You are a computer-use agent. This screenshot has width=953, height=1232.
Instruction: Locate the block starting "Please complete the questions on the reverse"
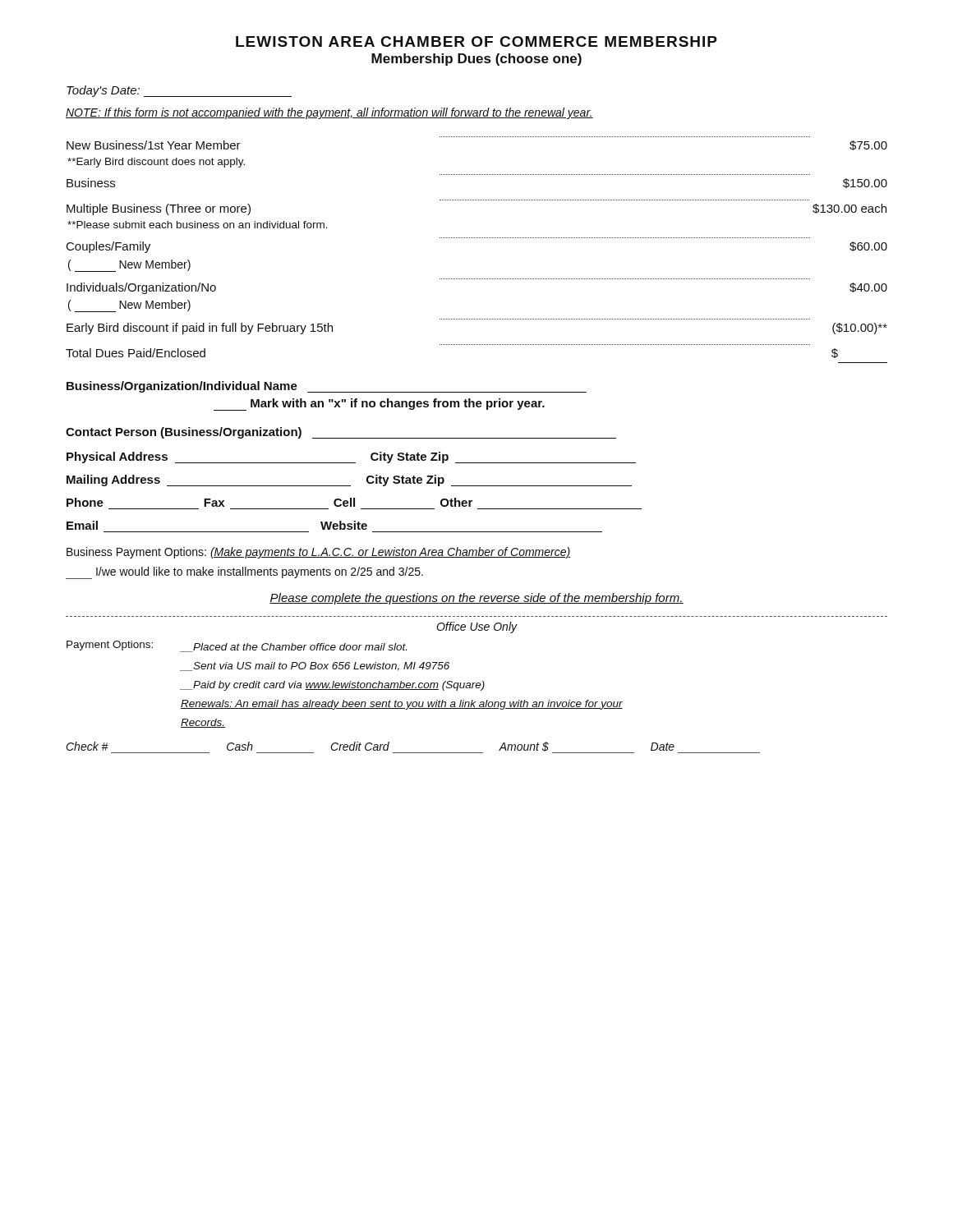click(476, 598)
